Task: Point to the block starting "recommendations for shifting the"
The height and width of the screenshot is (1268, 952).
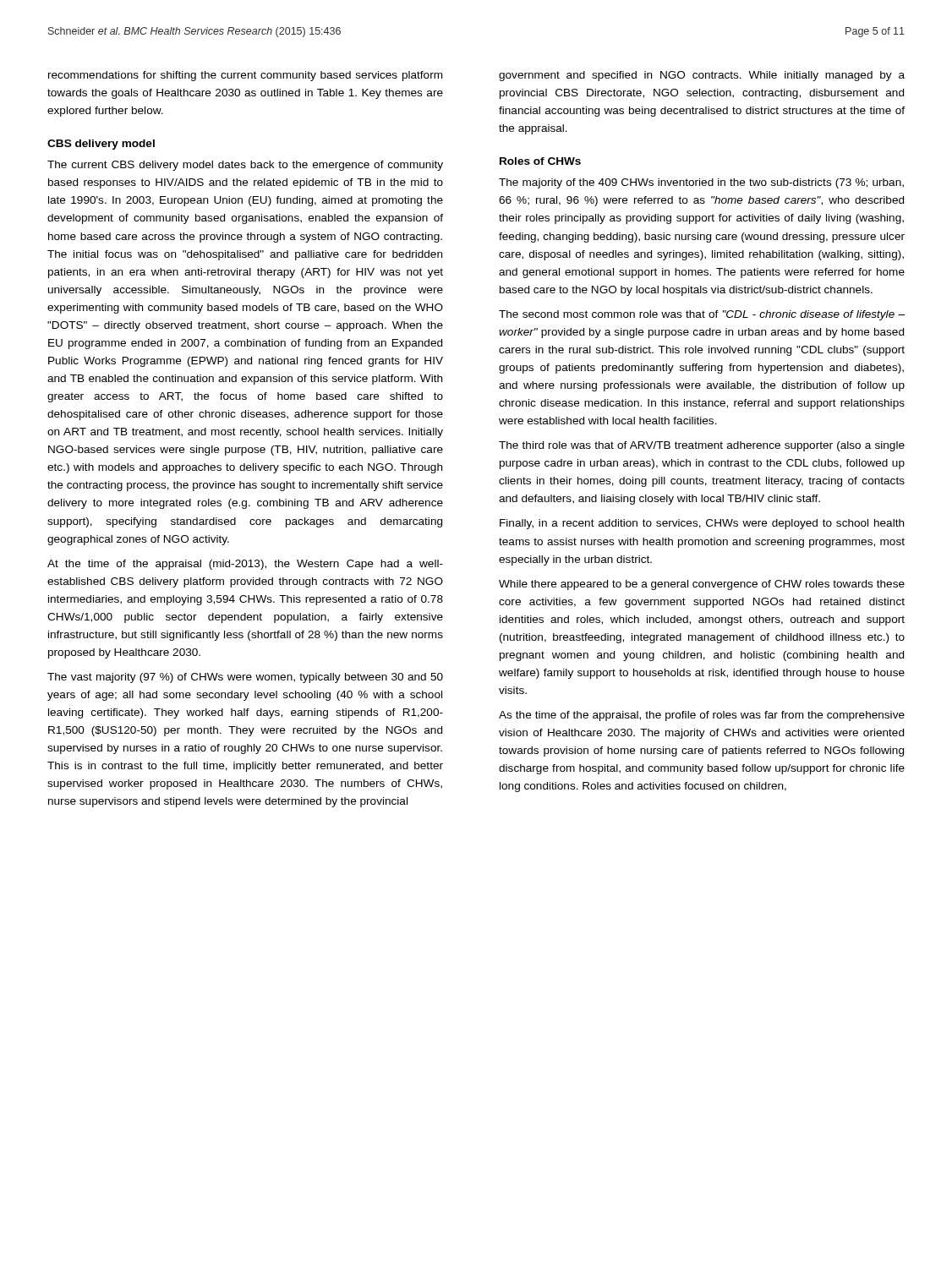Action: [245, 93]
